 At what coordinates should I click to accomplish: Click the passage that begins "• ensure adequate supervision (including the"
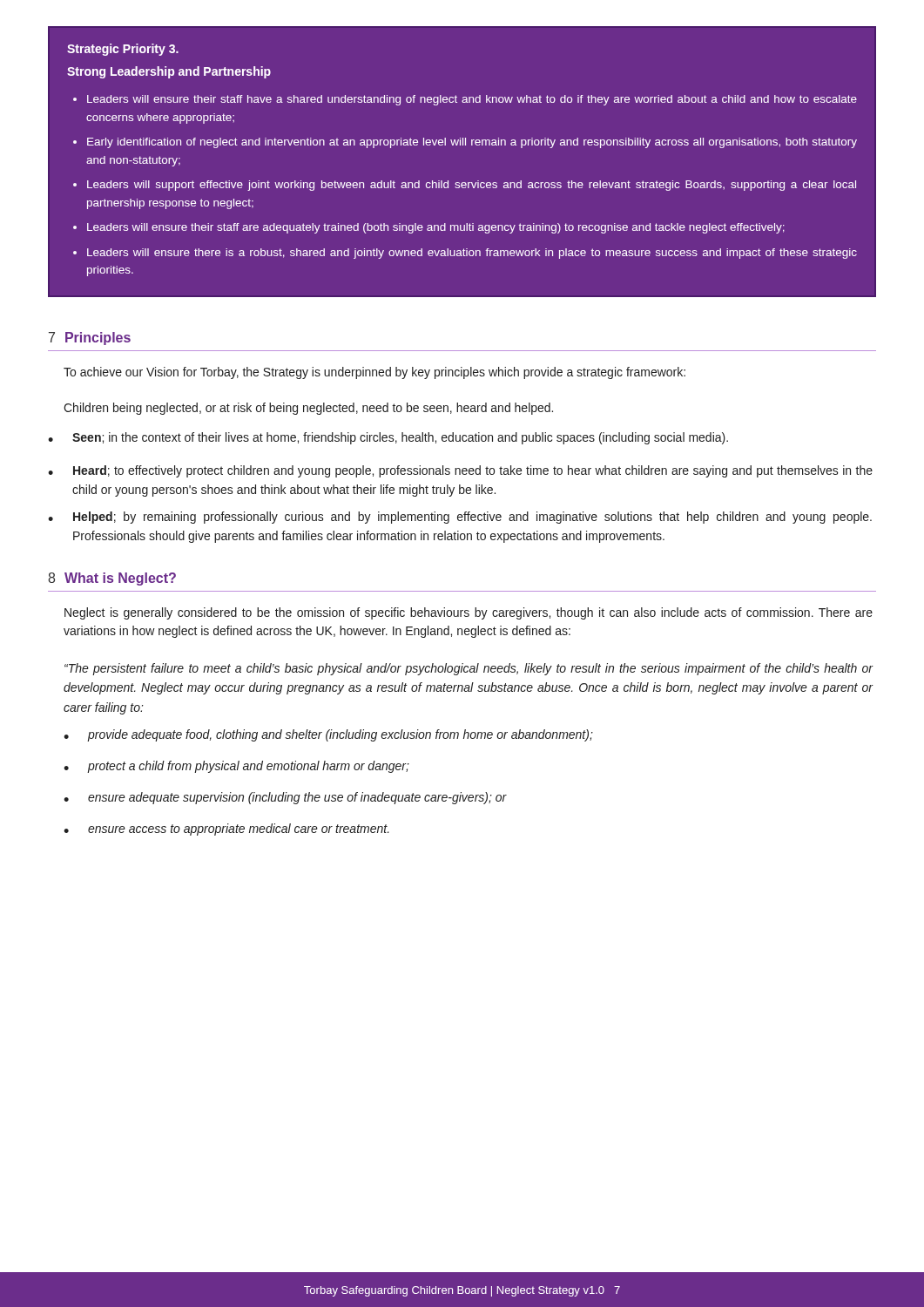(285, 801)
